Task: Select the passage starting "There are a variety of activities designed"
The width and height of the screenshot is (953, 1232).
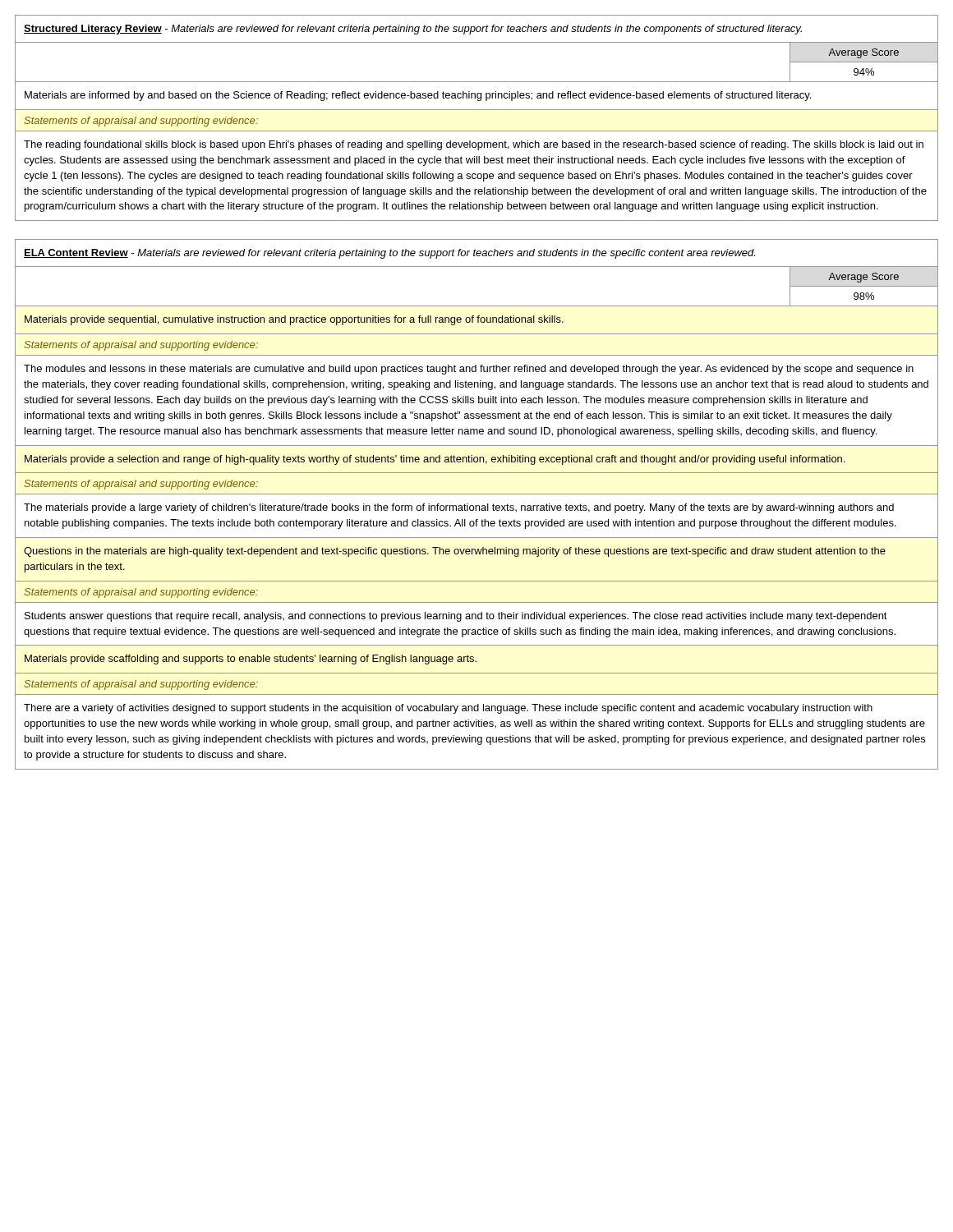Action: [x=475, y=731]
